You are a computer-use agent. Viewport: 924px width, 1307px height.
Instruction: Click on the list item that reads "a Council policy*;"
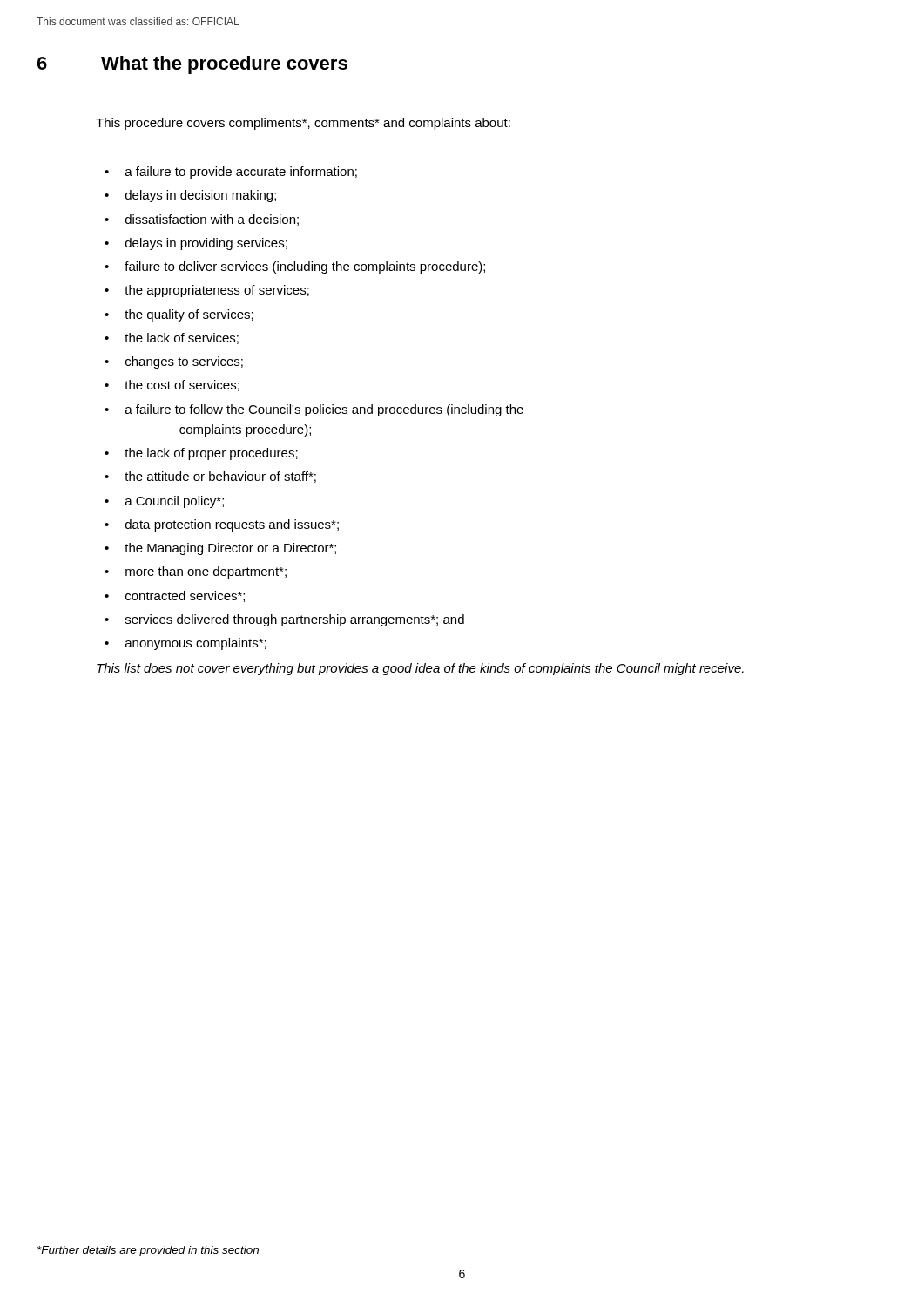pos(175,500)
